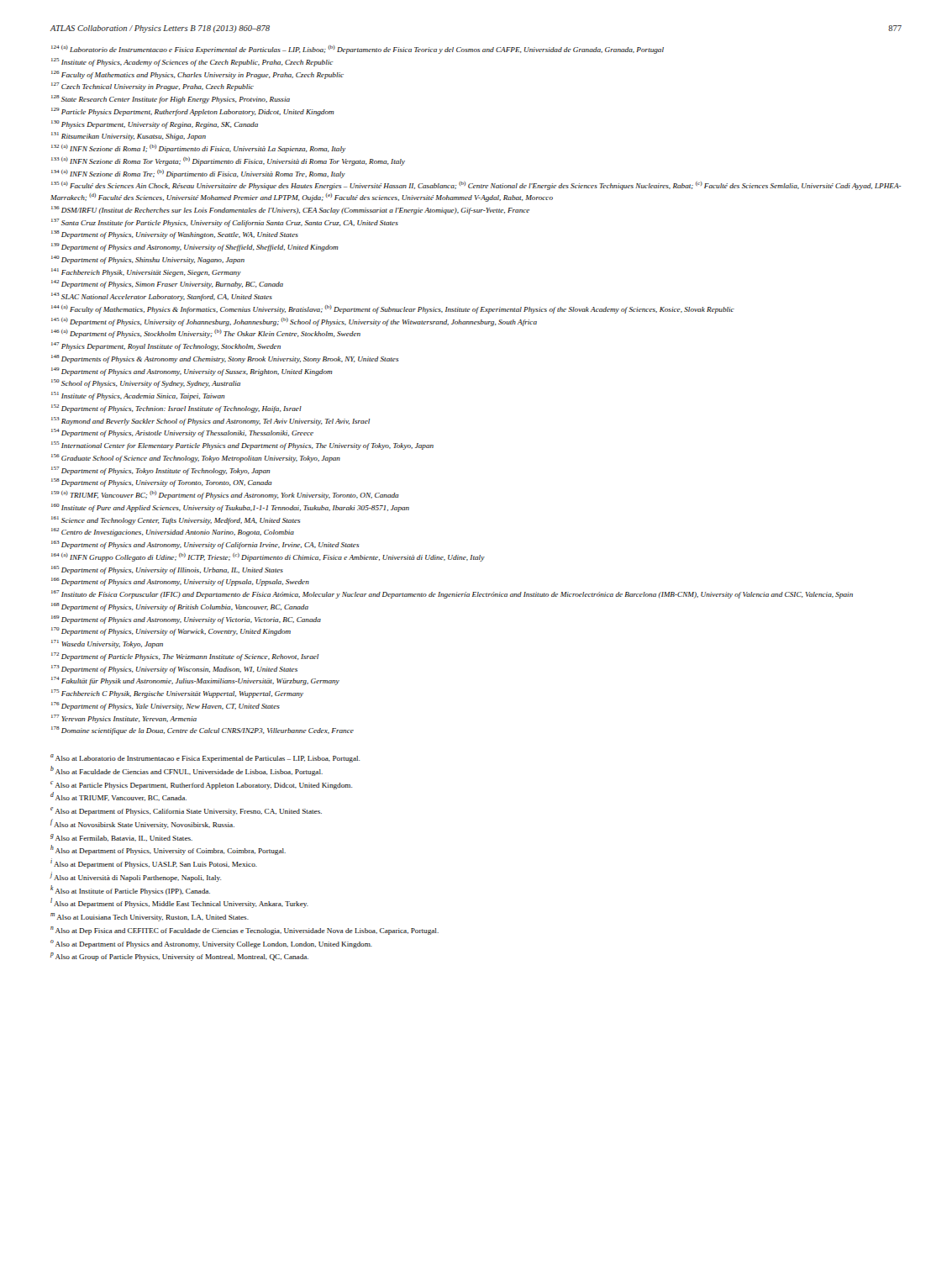The image size is (952, 1261).
Task: Point to the block beginning "163 Department of Physics and Astronomy, University of"
Action: [x=205, y=544]
